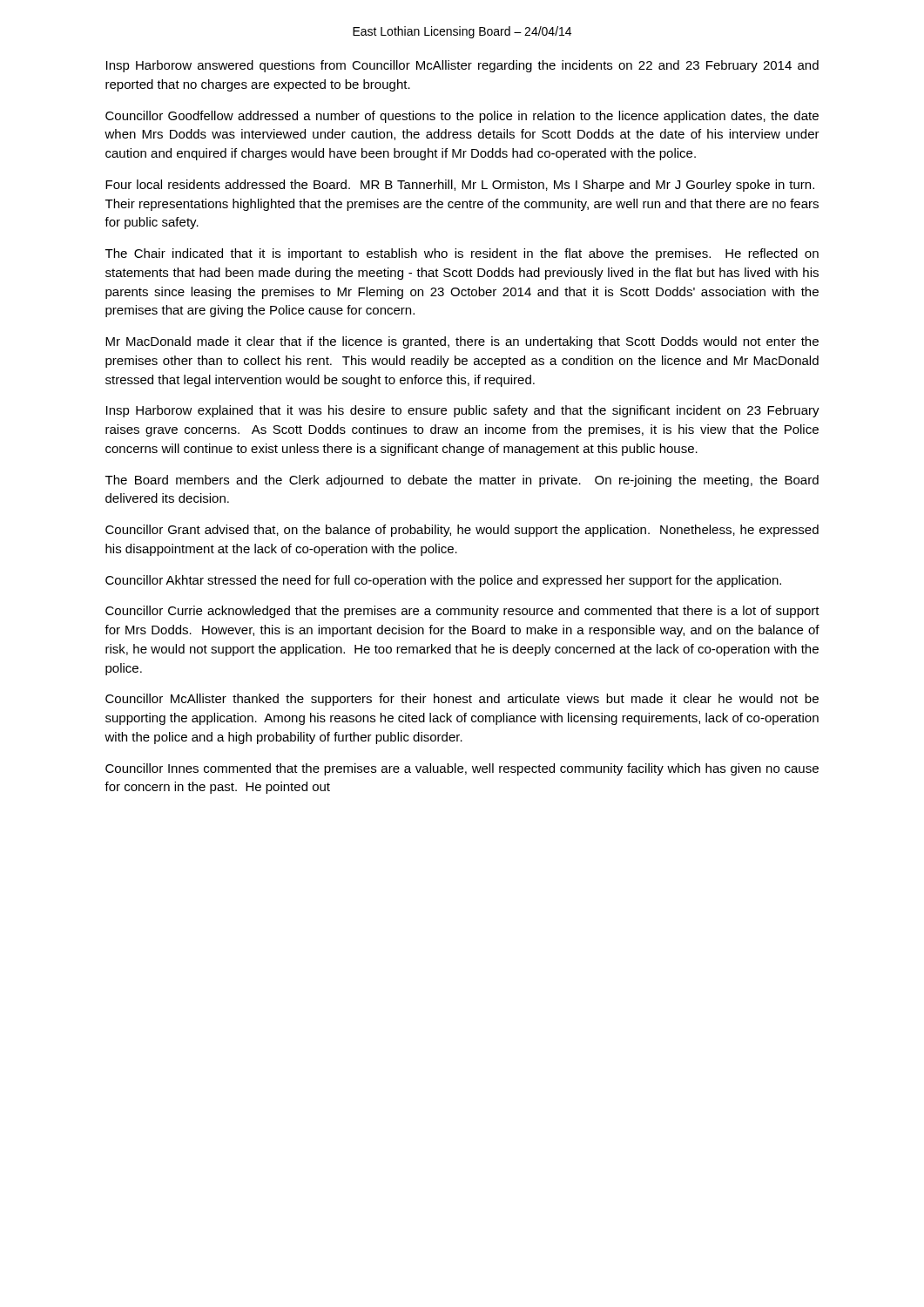
Task: Click the passage that begins "Insp Harborow answered questions"
Action: point(462,74)
